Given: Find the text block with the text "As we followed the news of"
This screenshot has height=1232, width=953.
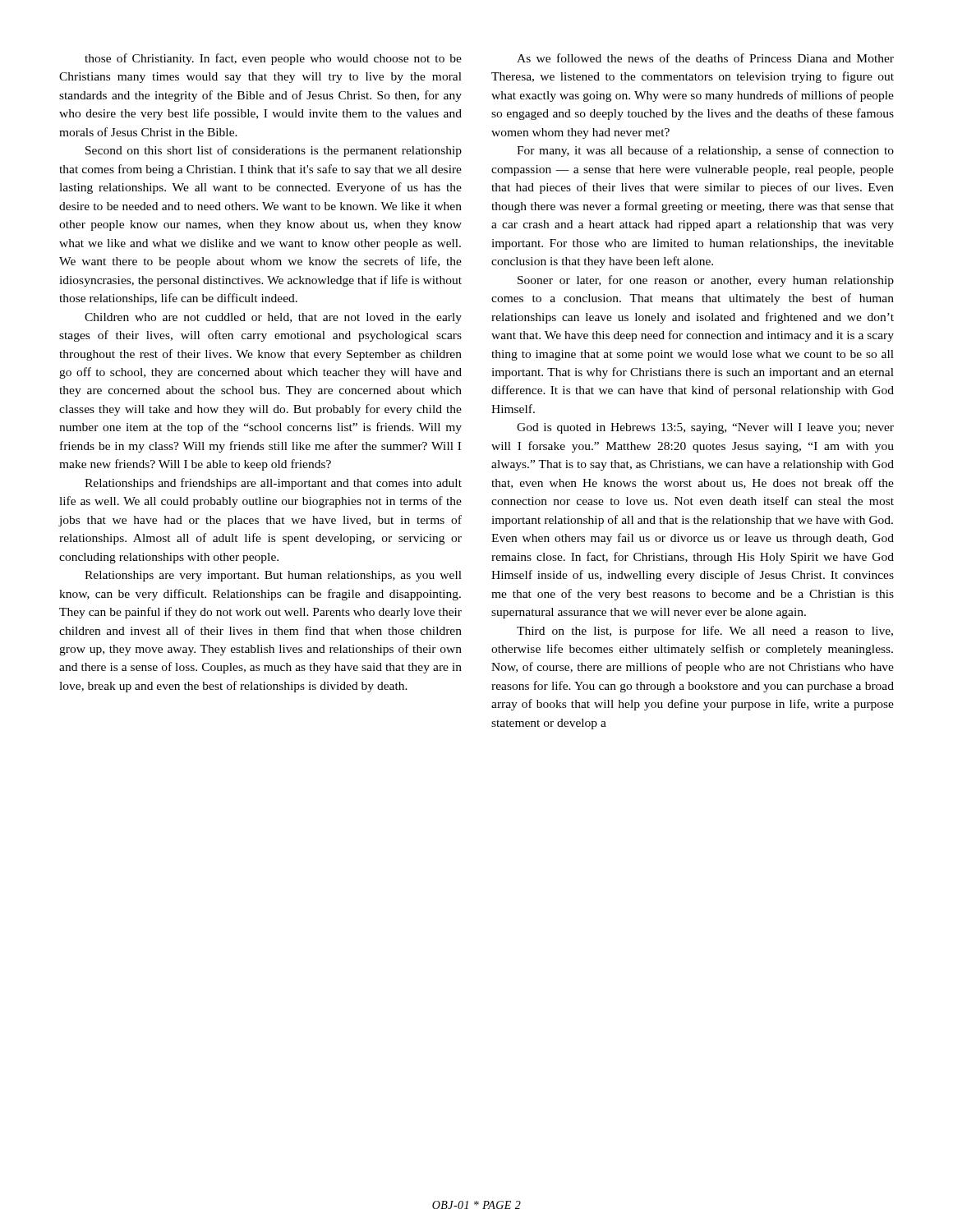Looking at the screenshot, I should pyautogui.click(x=693, y=391).
